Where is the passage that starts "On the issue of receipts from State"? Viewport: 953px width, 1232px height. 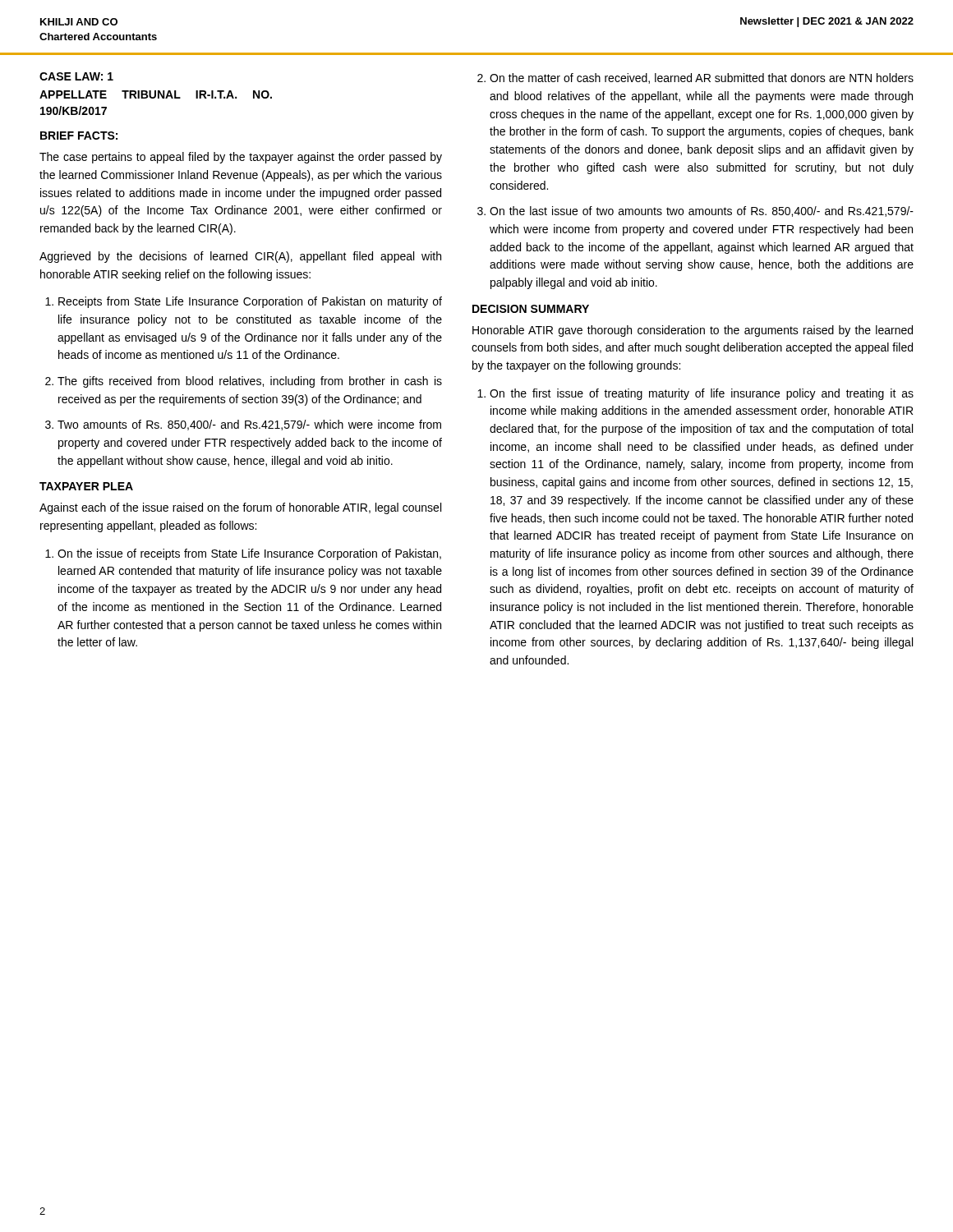(250, 598)
